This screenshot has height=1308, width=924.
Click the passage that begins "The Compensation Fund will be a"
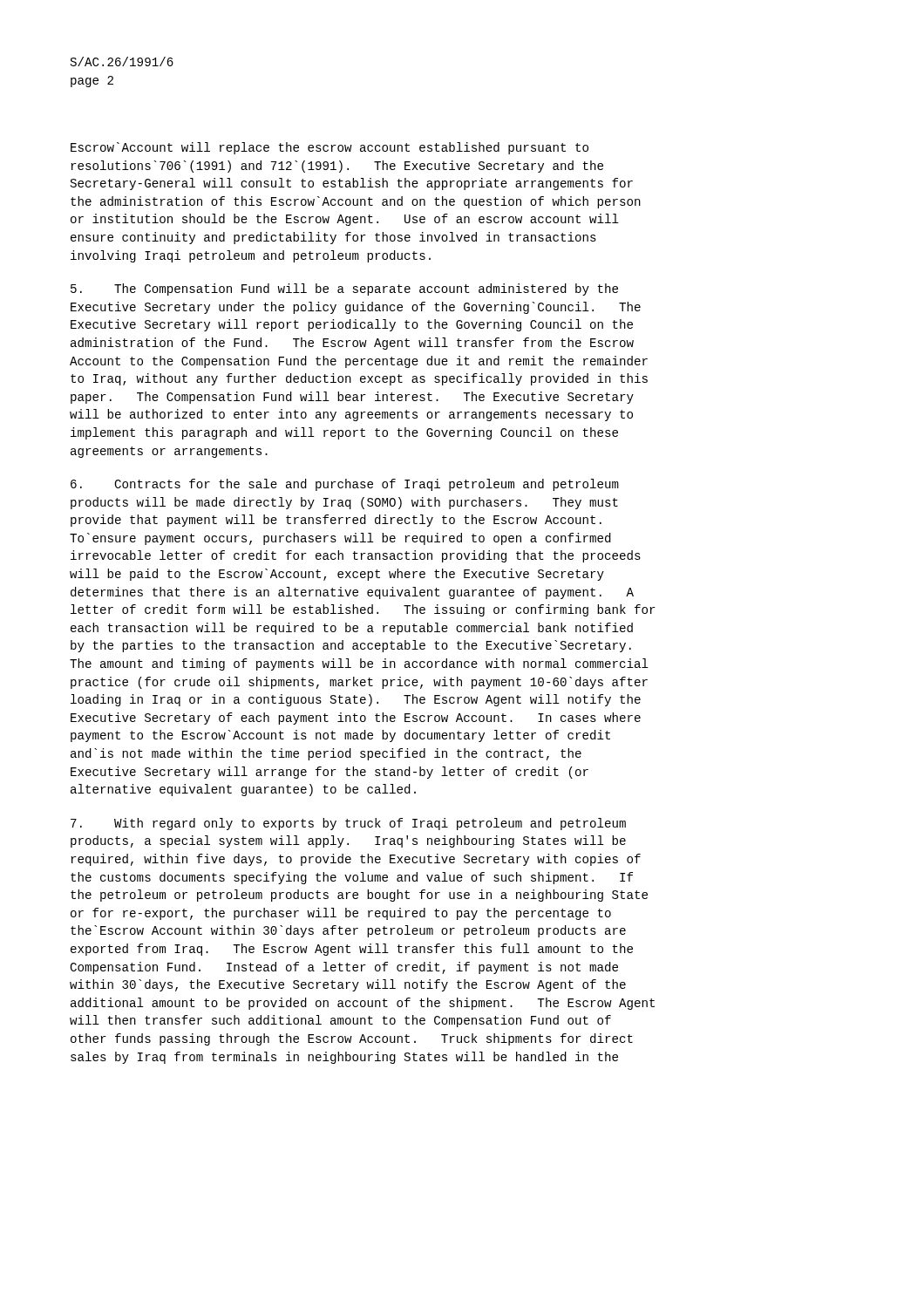[359, 370]
